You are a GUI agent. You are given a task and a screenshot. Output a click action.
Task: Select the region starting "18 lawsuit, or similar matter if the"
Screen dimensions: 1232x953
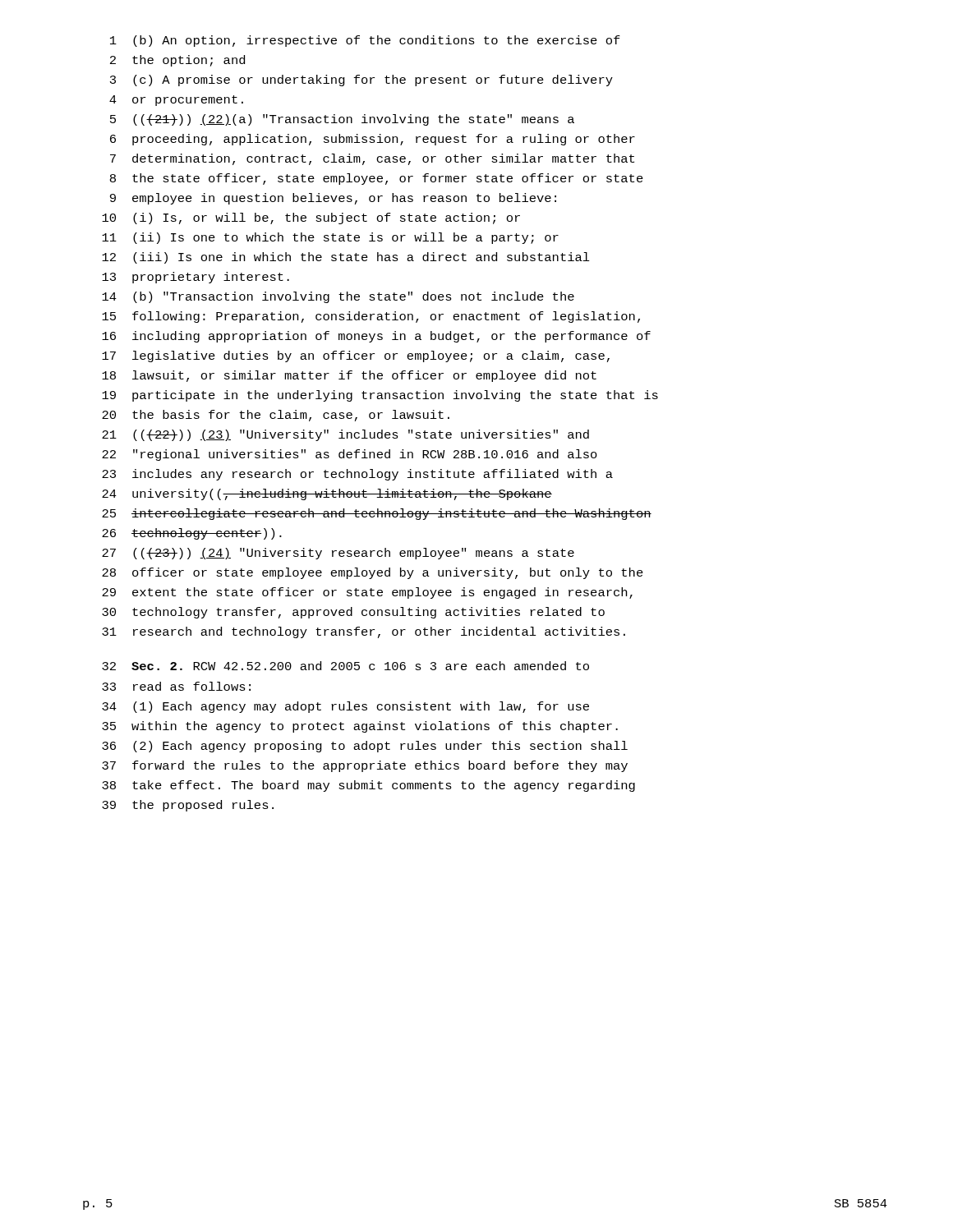click(485, 376)
